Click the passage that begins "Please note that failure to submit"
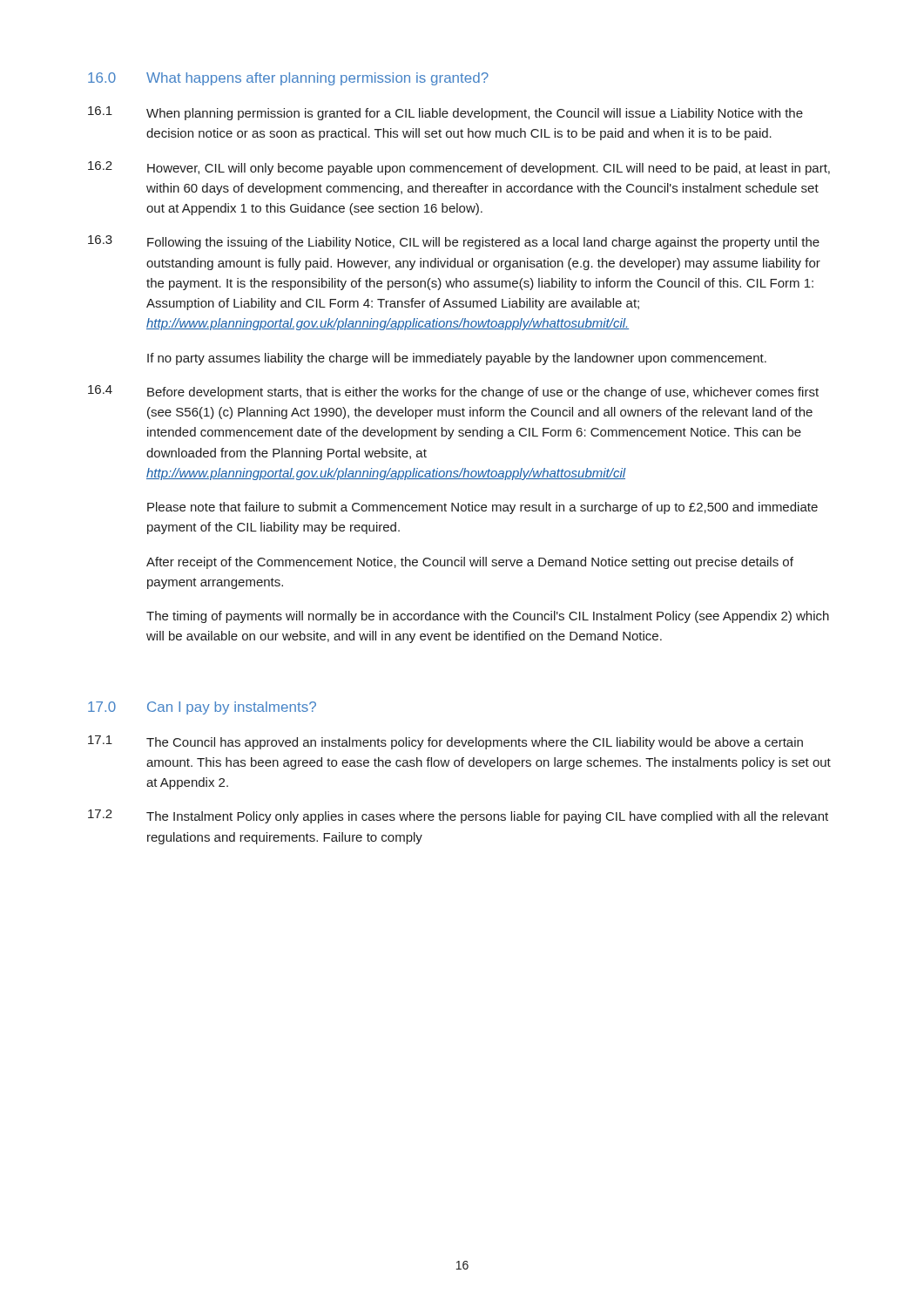The height and width of the screenshot is (1307, 924). [482, 517]
